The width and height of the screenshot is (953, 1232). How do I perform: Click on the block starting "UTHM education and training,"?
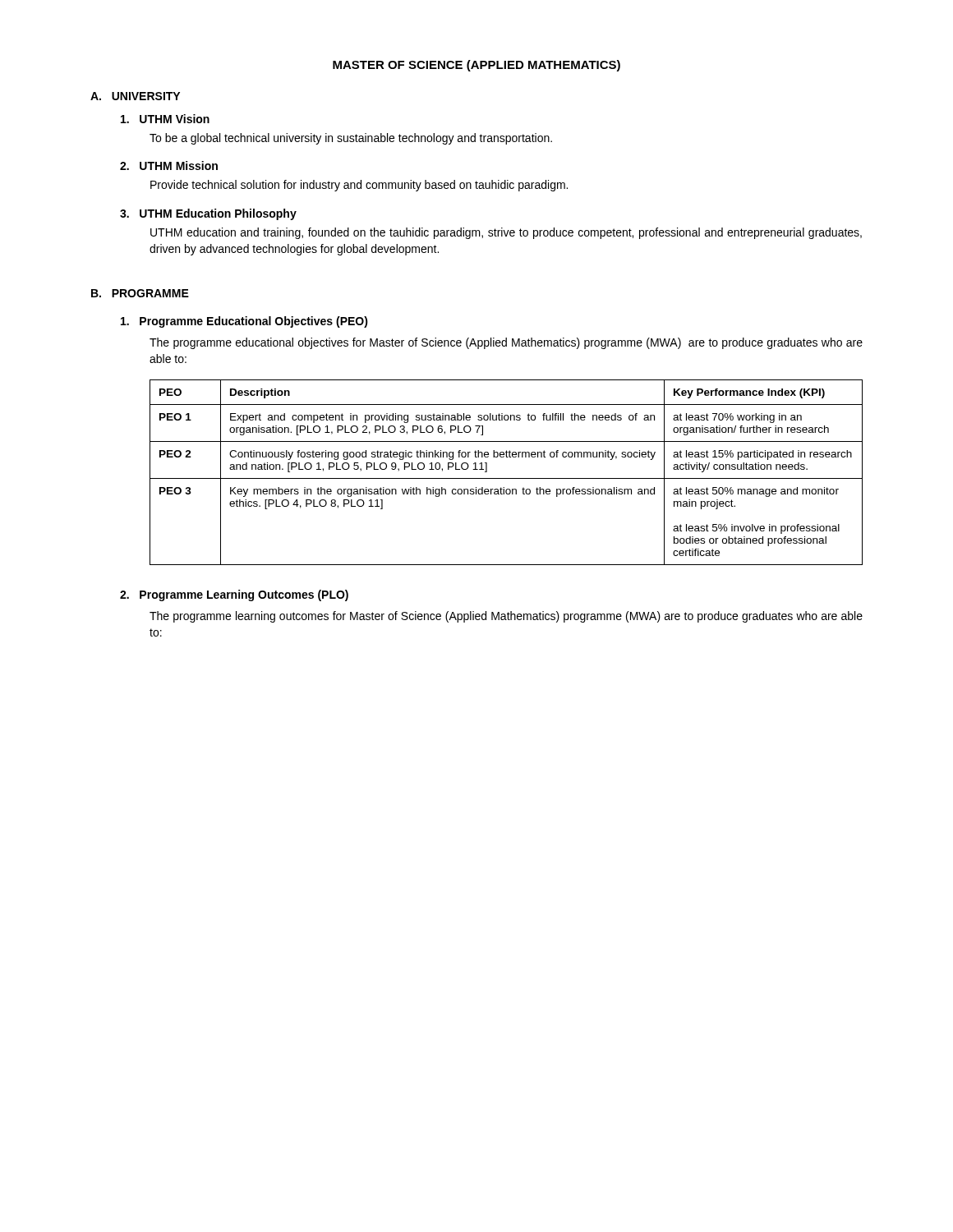coord(506,240)
